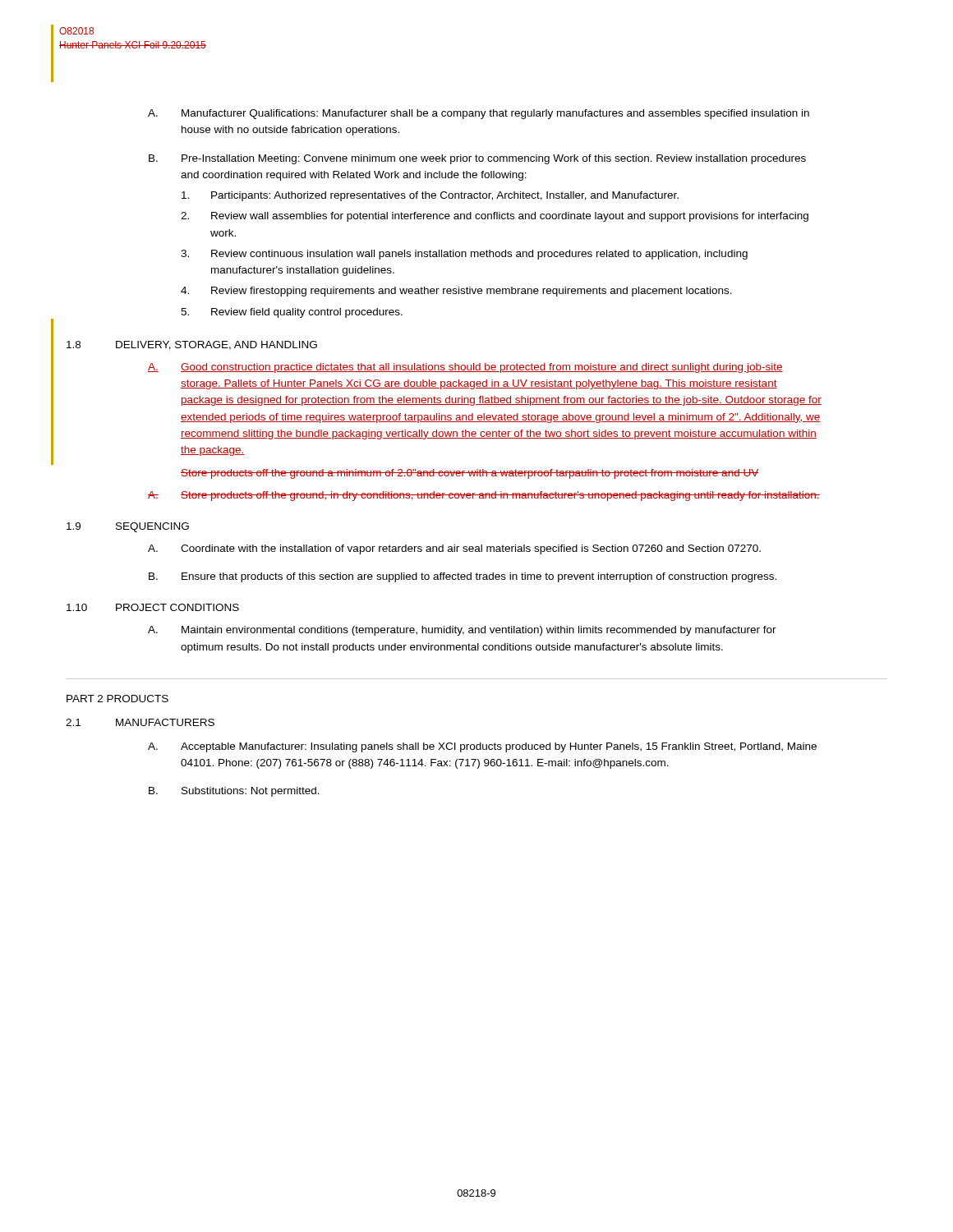This screenshot has width=953, height=1232.
Task: Click on the section header that says "1.10 PROJECT CONDITIONS"
Action: click(153, 608)
